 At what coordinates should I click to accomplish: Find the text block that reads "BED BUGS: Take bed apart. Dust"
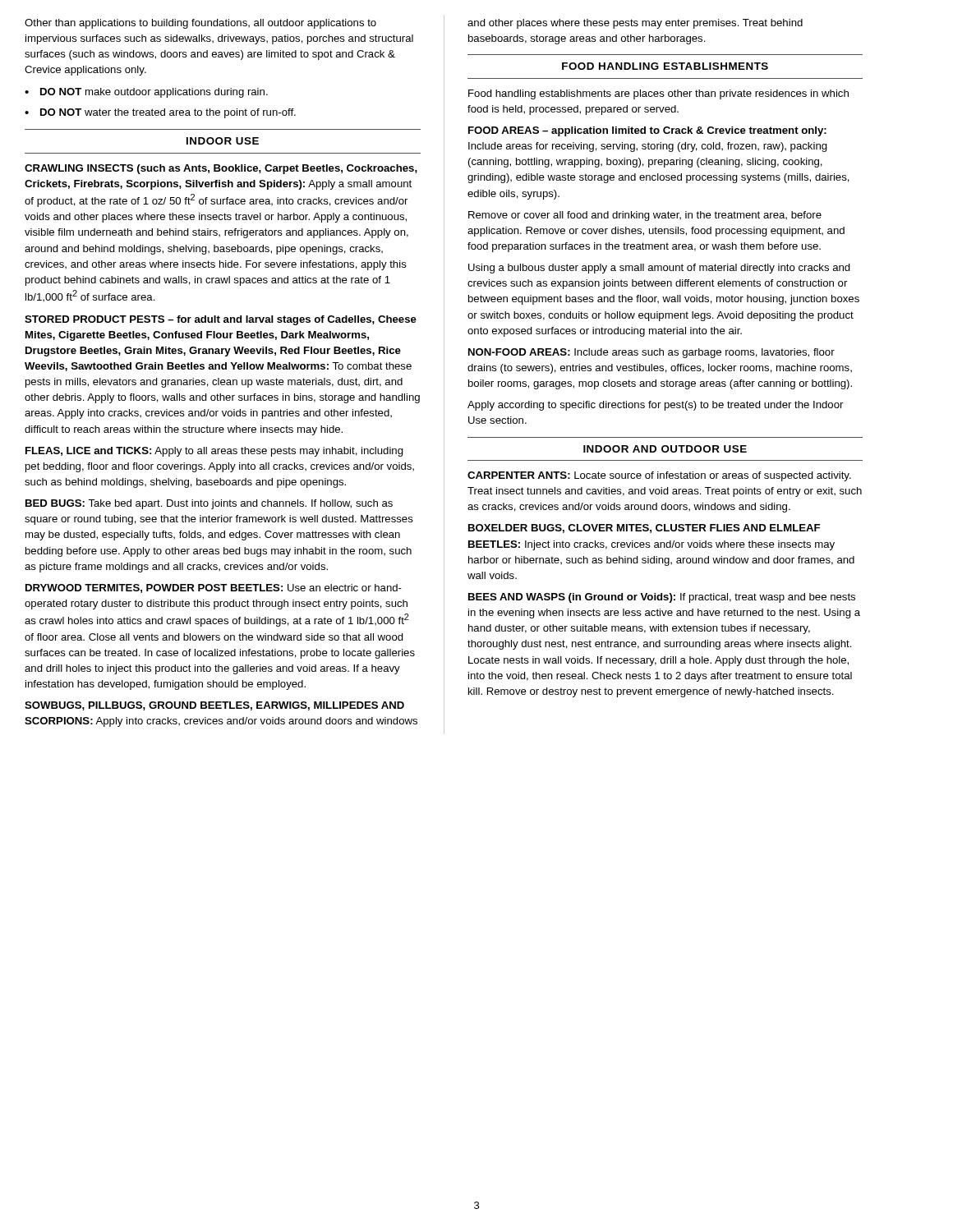[223, 535]
